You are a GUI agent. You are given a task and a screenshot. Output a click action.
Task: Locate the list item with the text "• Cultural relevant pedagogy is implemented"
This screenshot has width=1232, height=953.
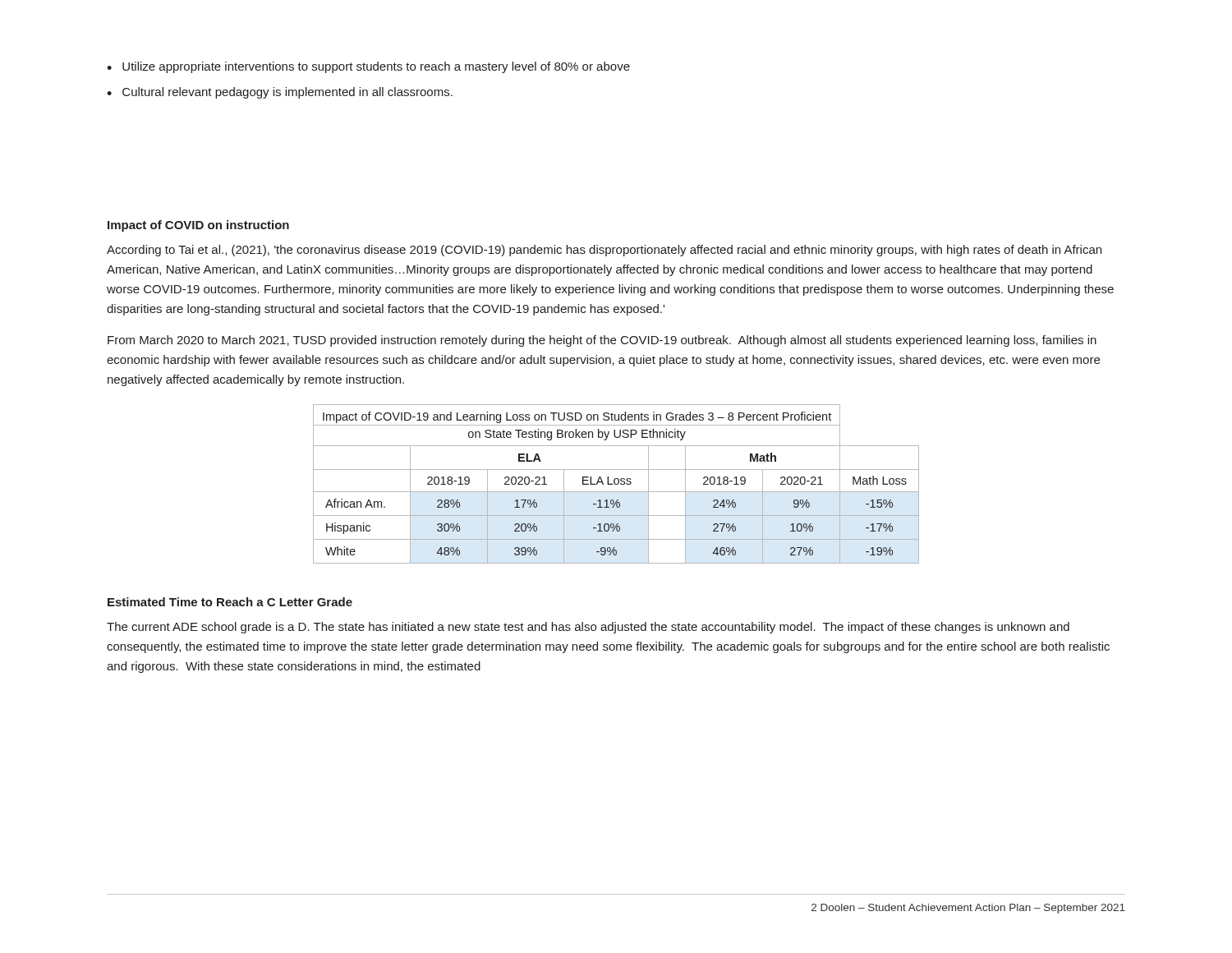(x=280, y=94)
